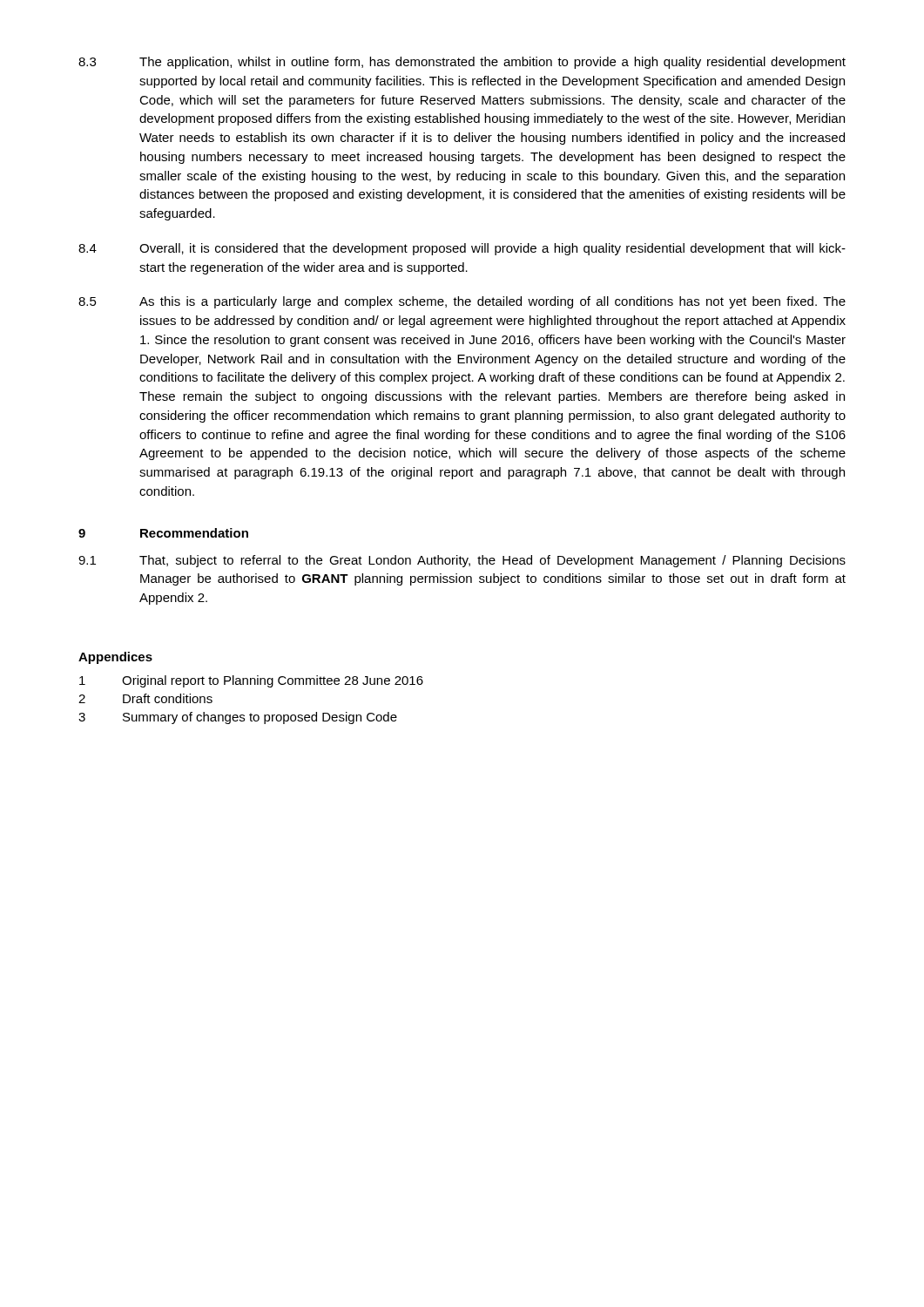The height and width of the screenshot is (1307, 924).
Task: Locate the region starting "2 Draft conditions"
Action: [145, 698]
